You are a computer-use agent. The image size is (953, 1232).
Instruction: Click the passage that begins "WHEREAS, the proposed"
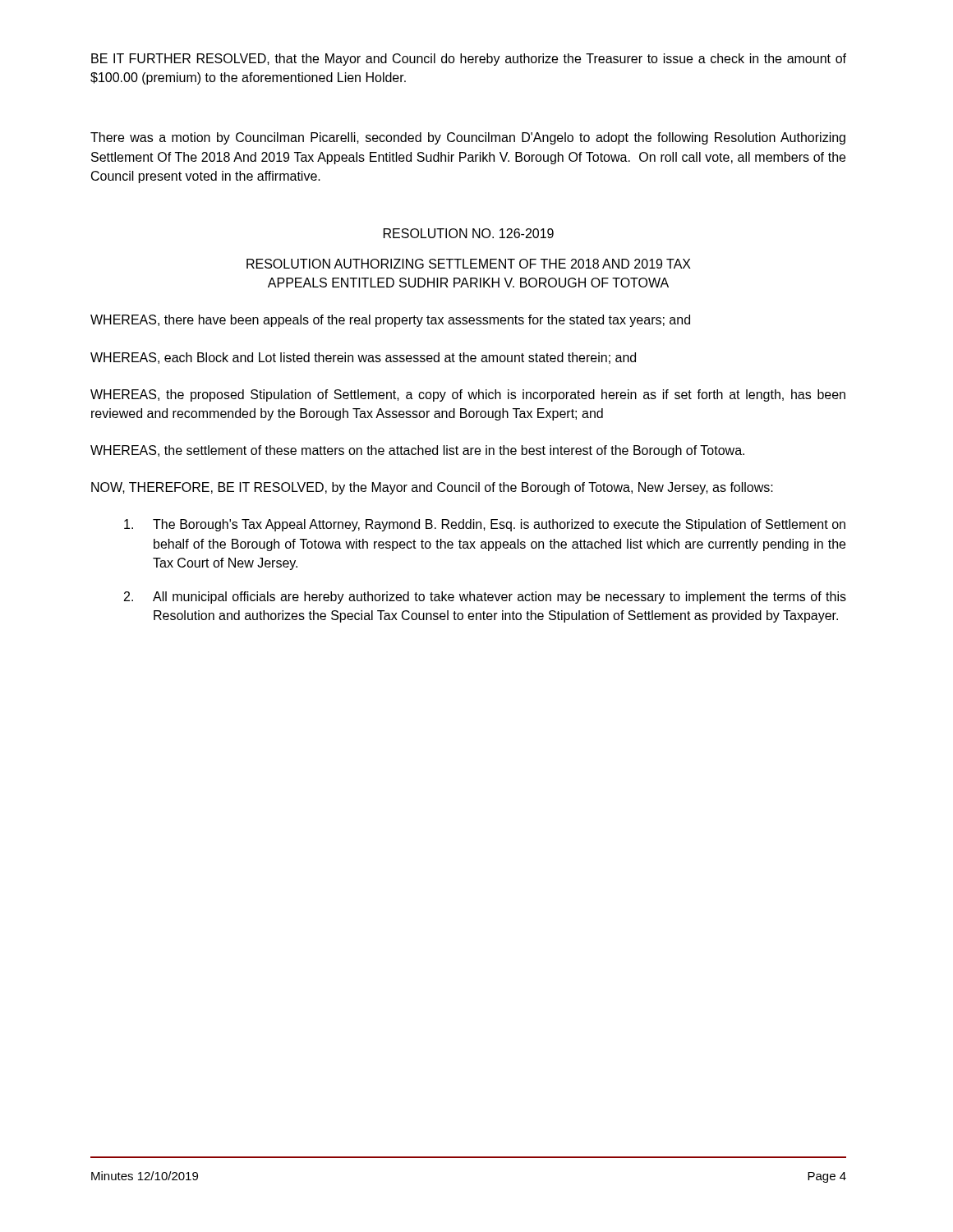click(x=468, y=404)
